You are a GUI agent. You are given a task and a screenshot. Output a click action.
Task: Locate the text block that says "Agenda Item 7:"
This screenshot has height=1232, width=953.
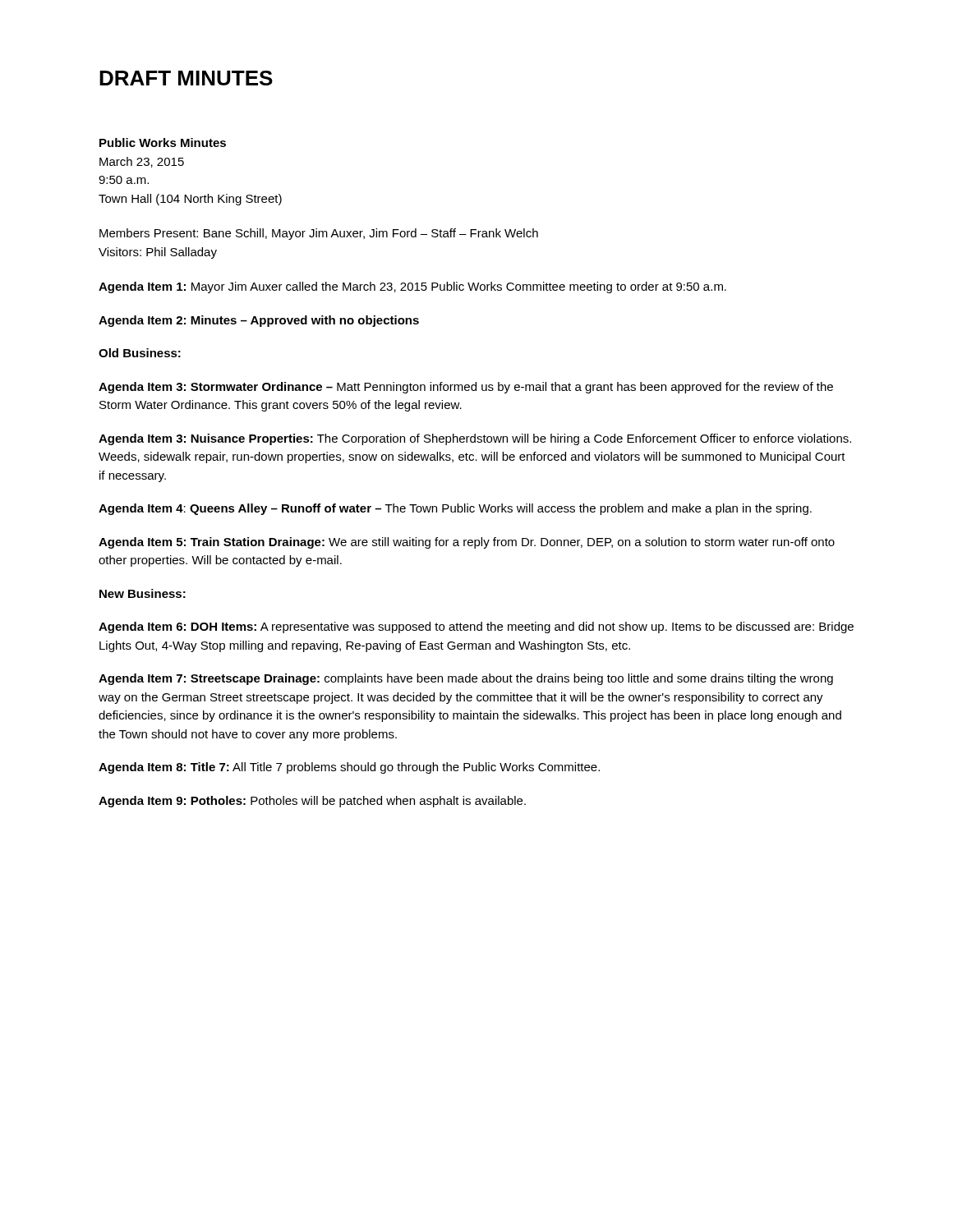pyautogui.click(x=476, y=706)
